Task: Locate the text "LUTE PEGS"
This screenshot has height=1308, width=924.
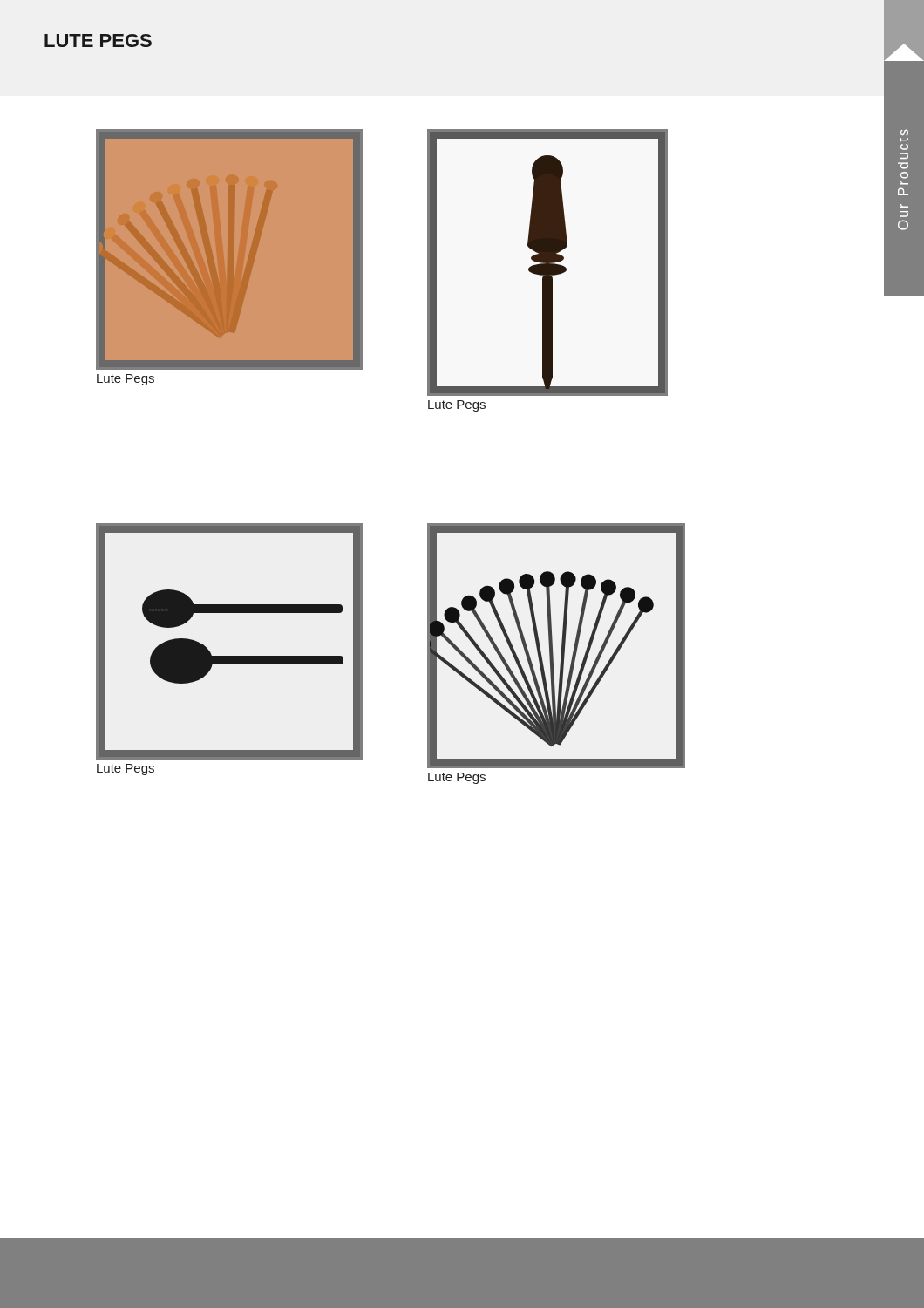Action: (98, 41)
